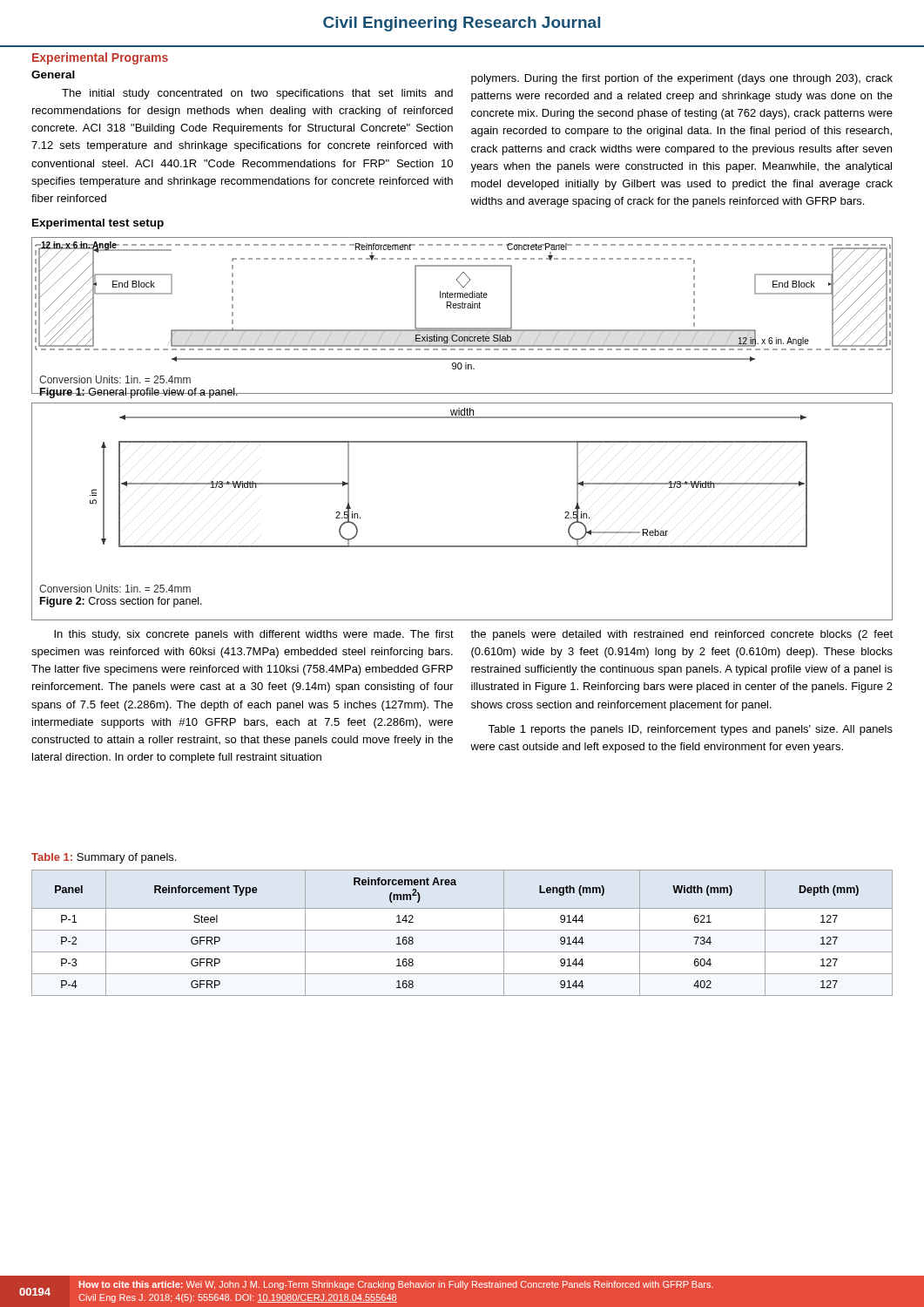
Task: Click where it says "Experimental Programs"
Action: tap(100, 58)
